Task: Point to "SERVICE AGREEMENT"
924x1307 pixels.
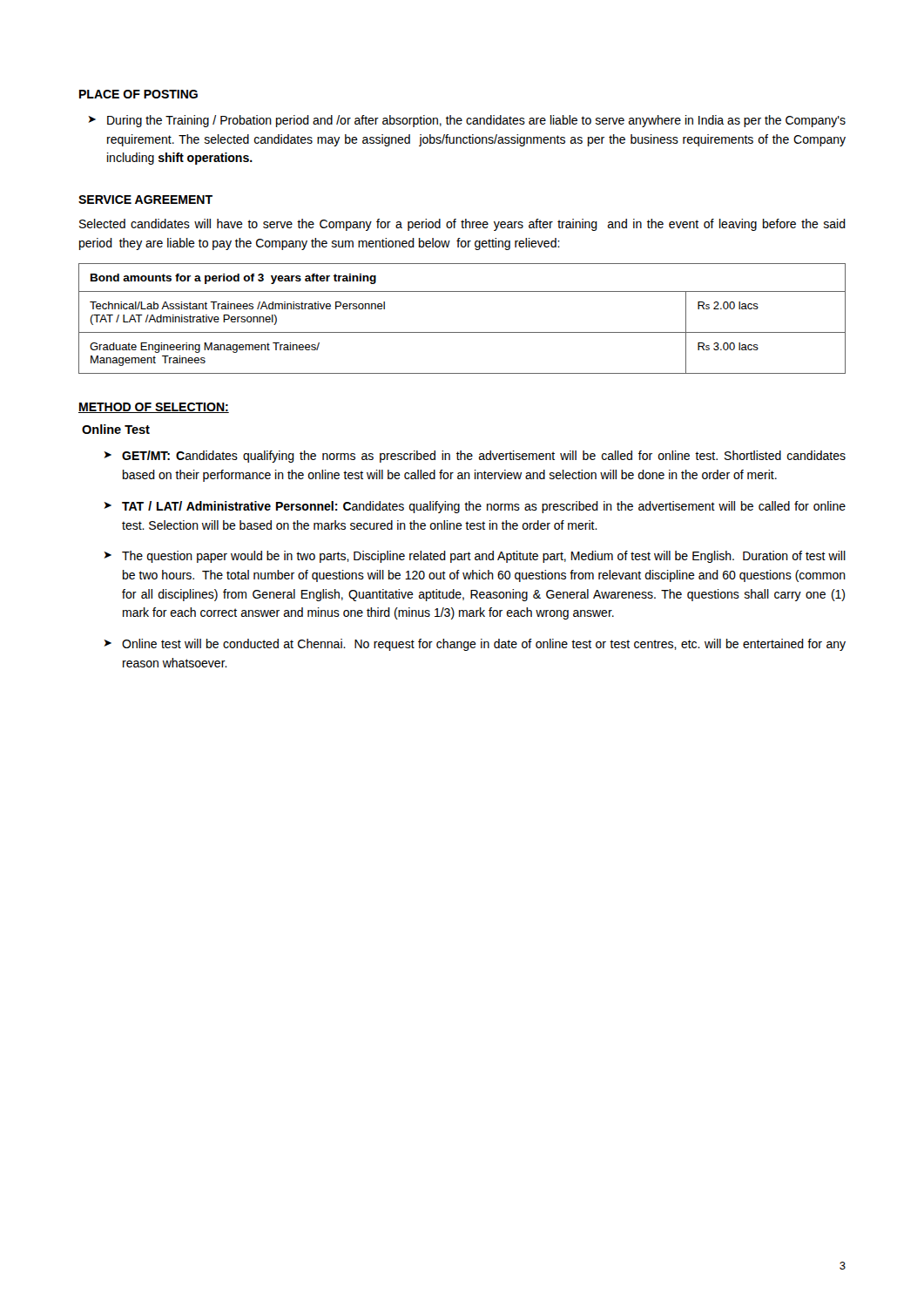Action: pos(145,200)
